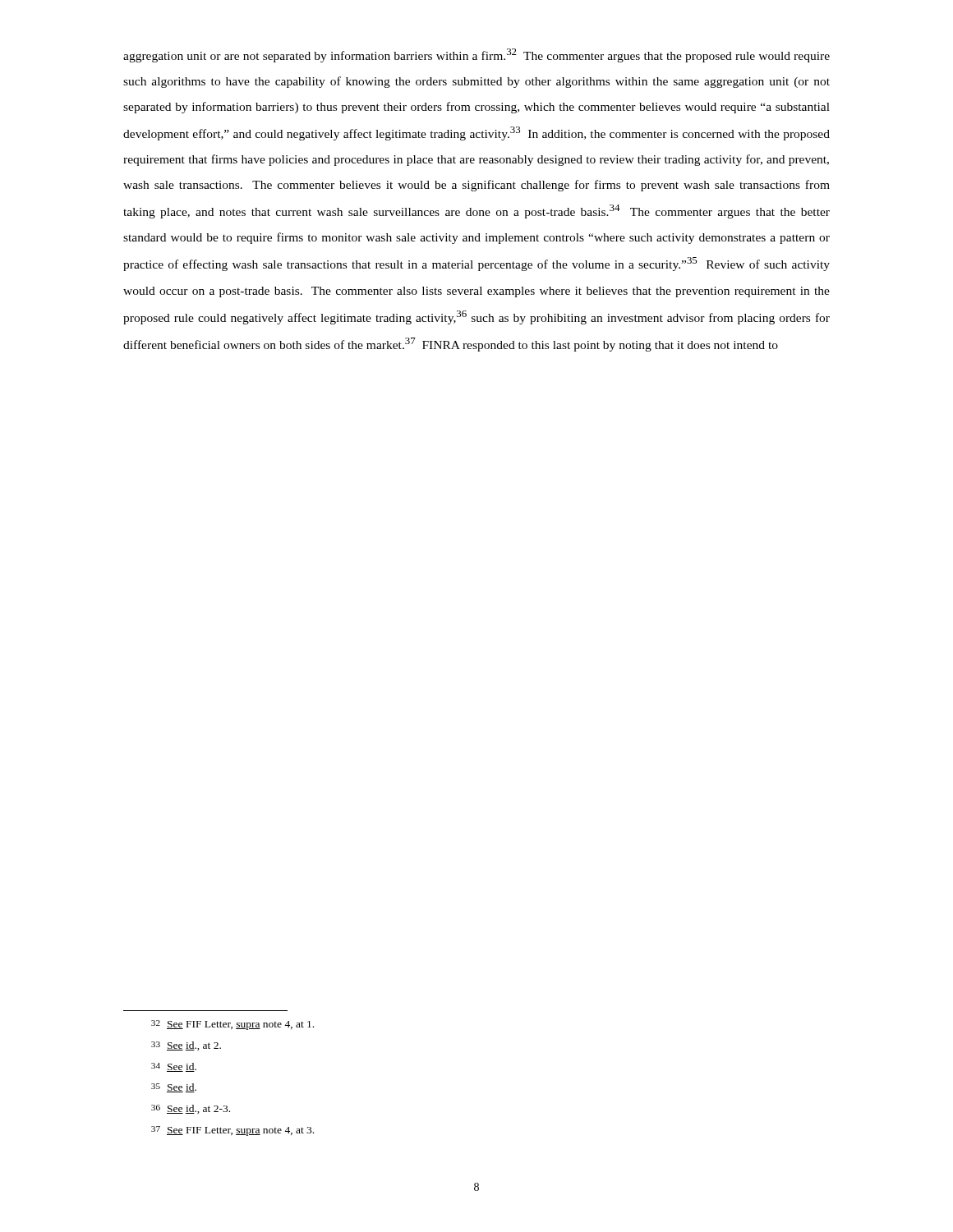Point to "35 See id."

[174, 1088]
